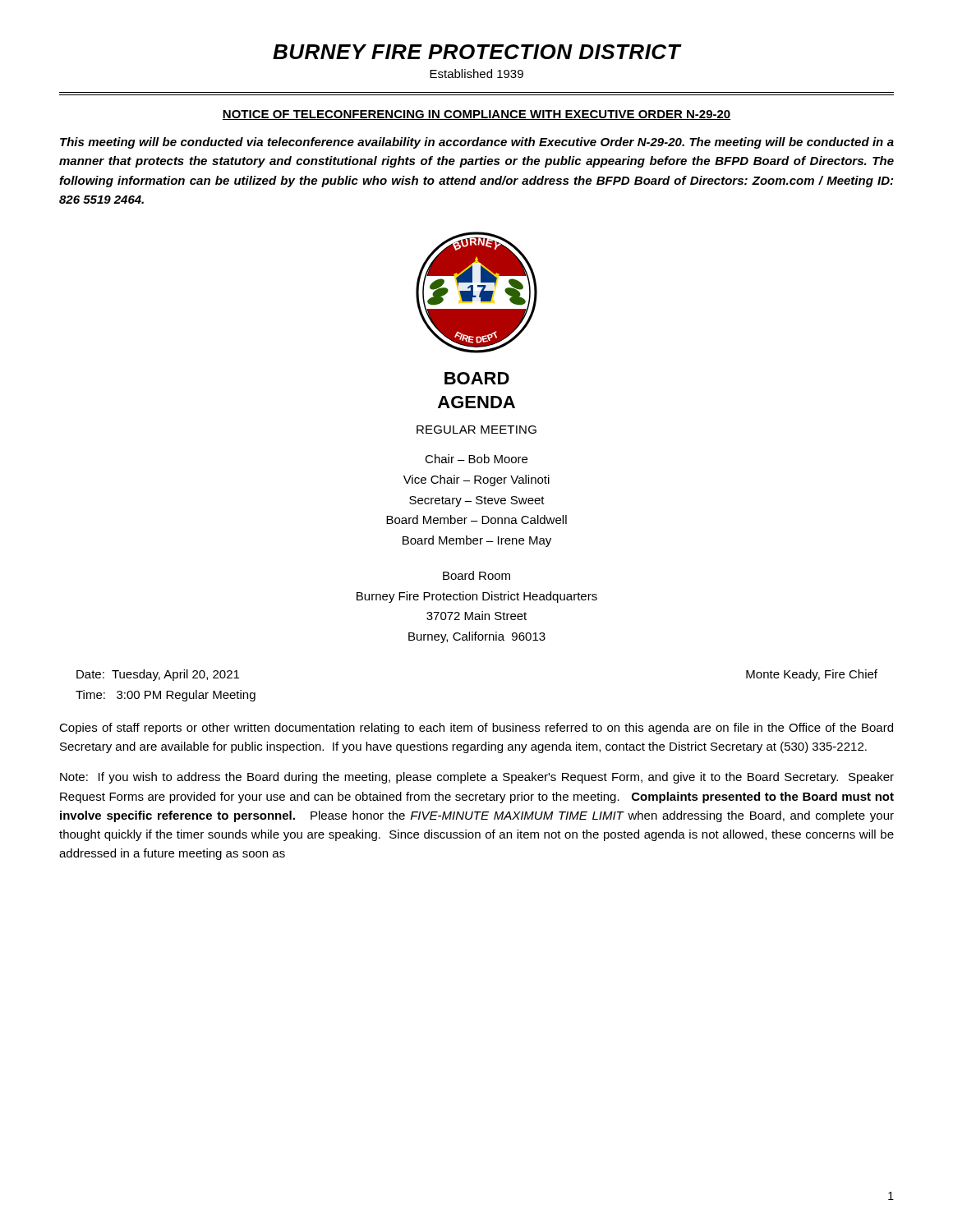Click on the text block starting "Chair – Bob Moore Vice Chair –"

coord(476,500)
